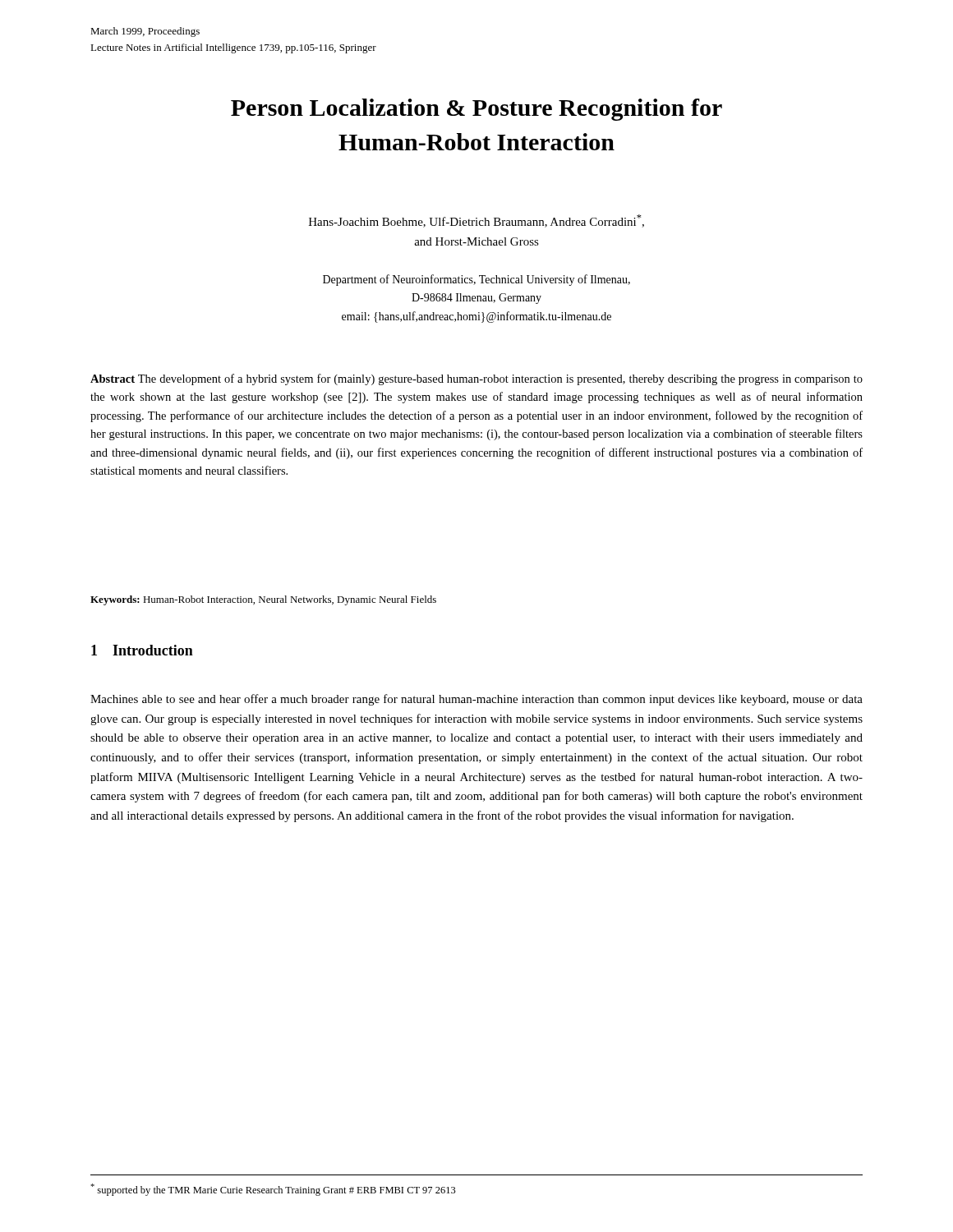Where is the passage that starts "Machines able to see and"?
953x1232 pixels.
(476, 758)
